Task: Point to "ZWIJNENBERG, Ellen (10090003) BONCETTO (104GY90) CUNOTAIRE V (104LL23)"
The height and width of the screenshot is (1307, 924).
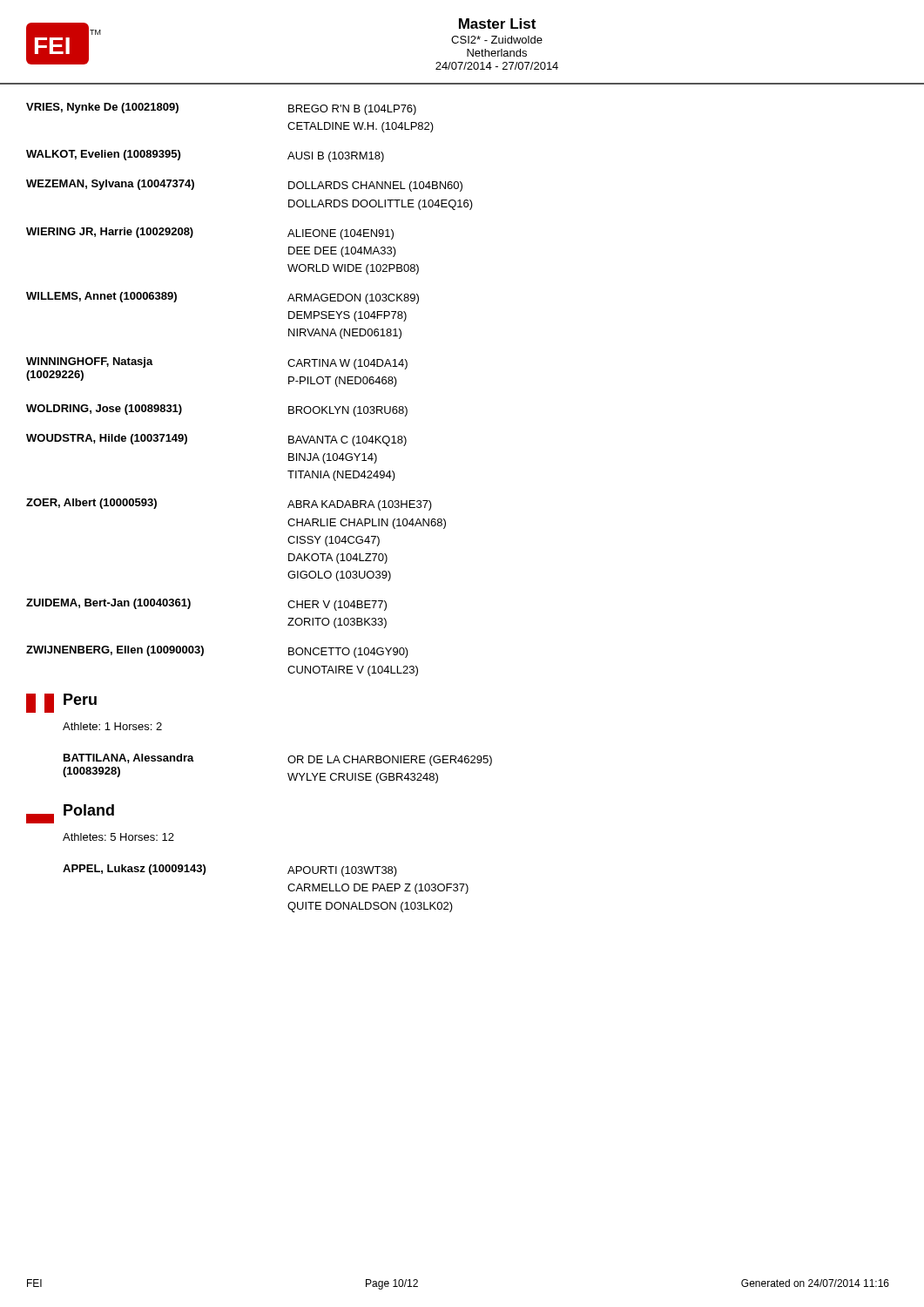Action: 120,652
